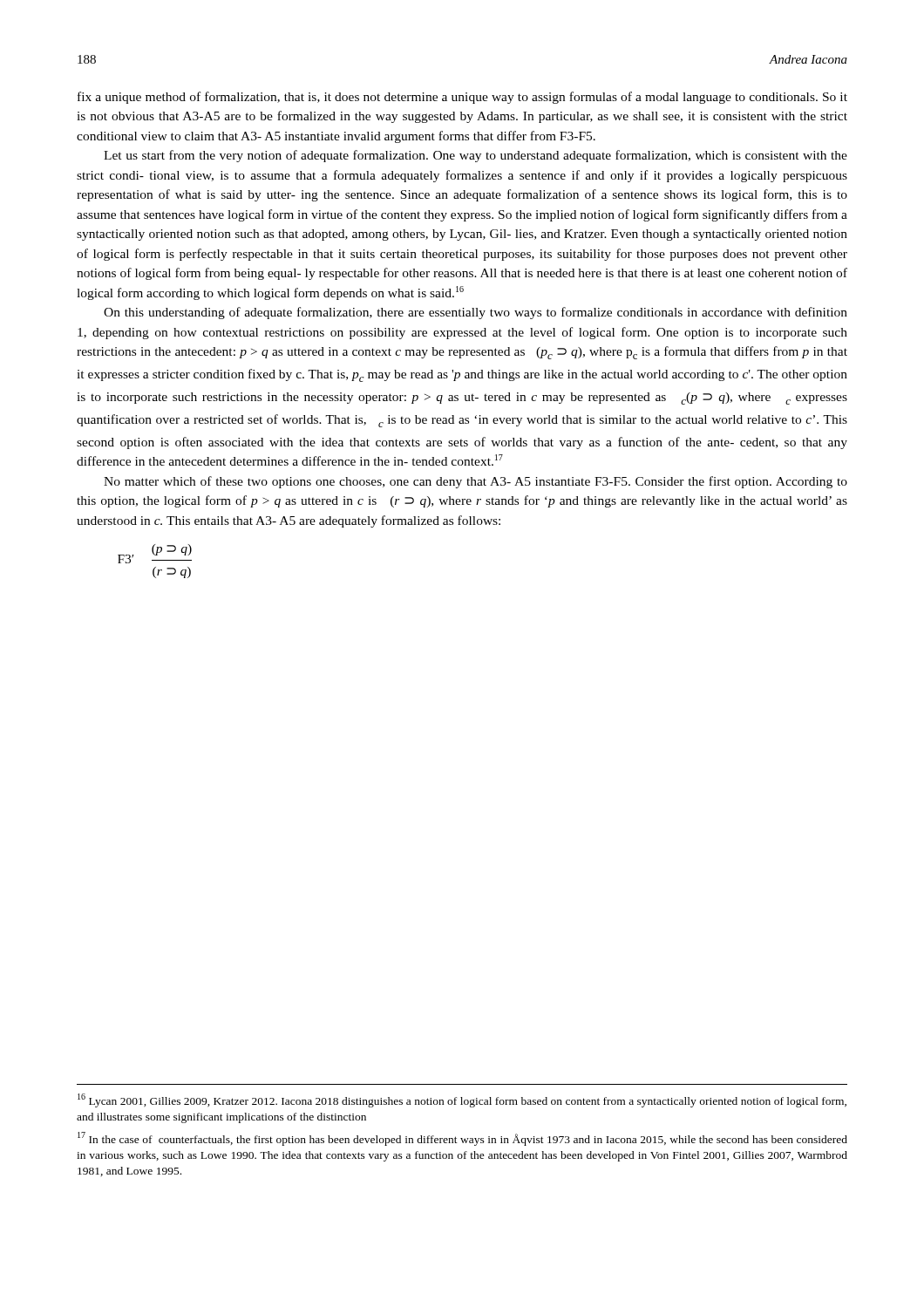The image size is (924, 1308).
Task: Select the text block with the text "On this understanding of"
Action: click(x=462, y=387)
